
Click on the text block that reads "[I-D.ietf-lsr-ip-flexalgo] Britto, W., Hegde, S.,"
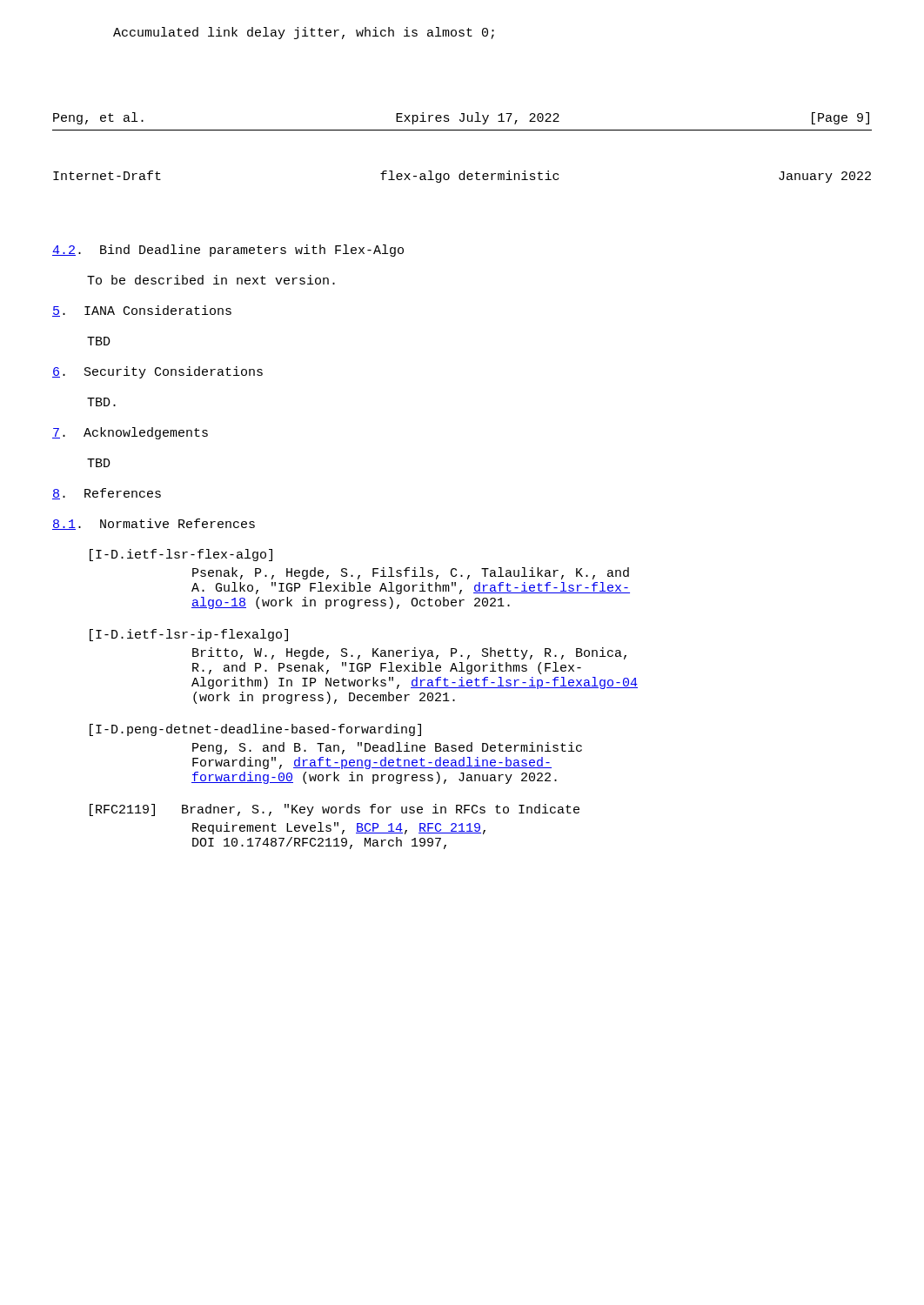tap(479, 667)
